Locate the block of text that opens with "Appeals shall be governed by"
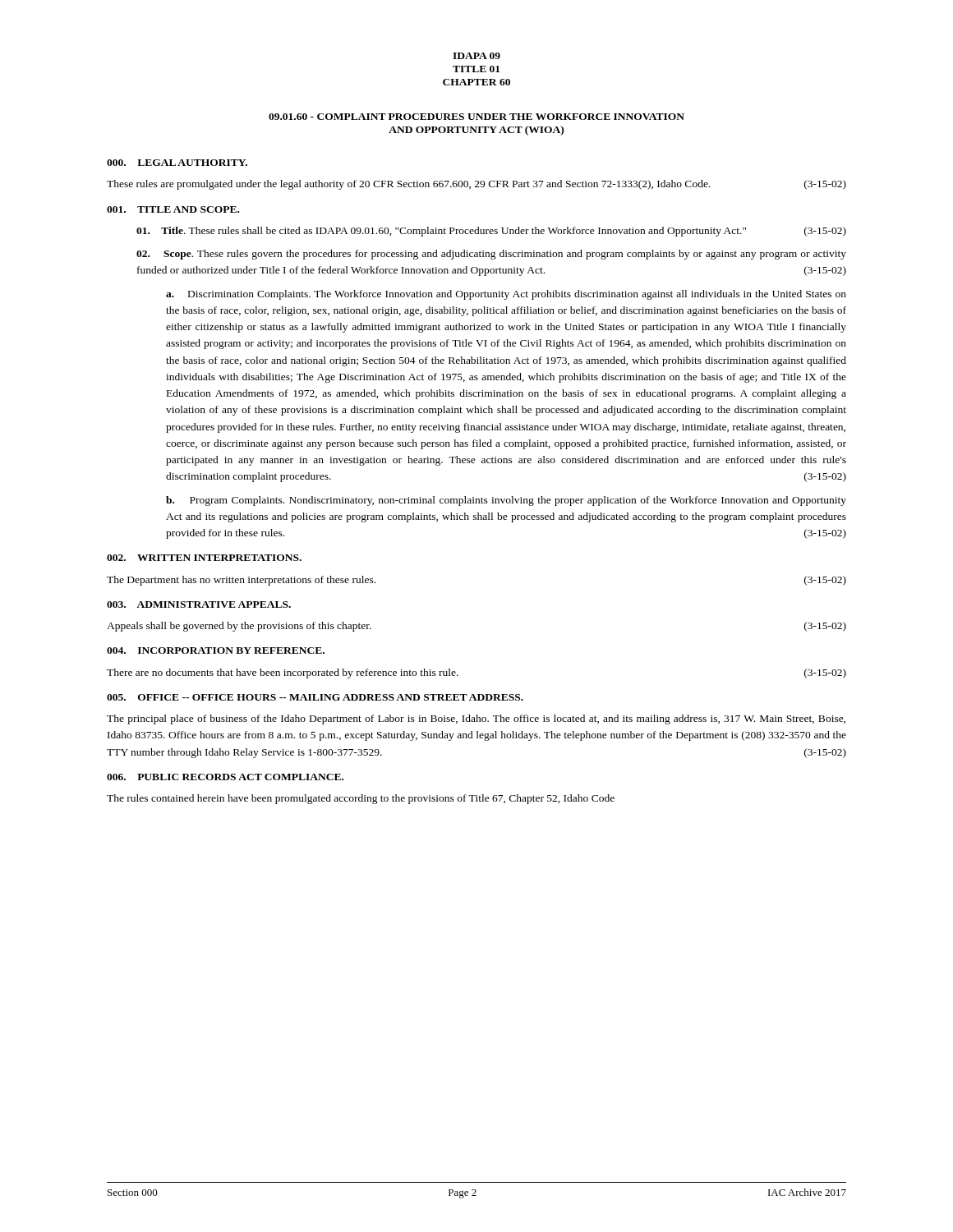Image resolution: width=953 pixels, height=1232 pixels. [x=245, y=626]
